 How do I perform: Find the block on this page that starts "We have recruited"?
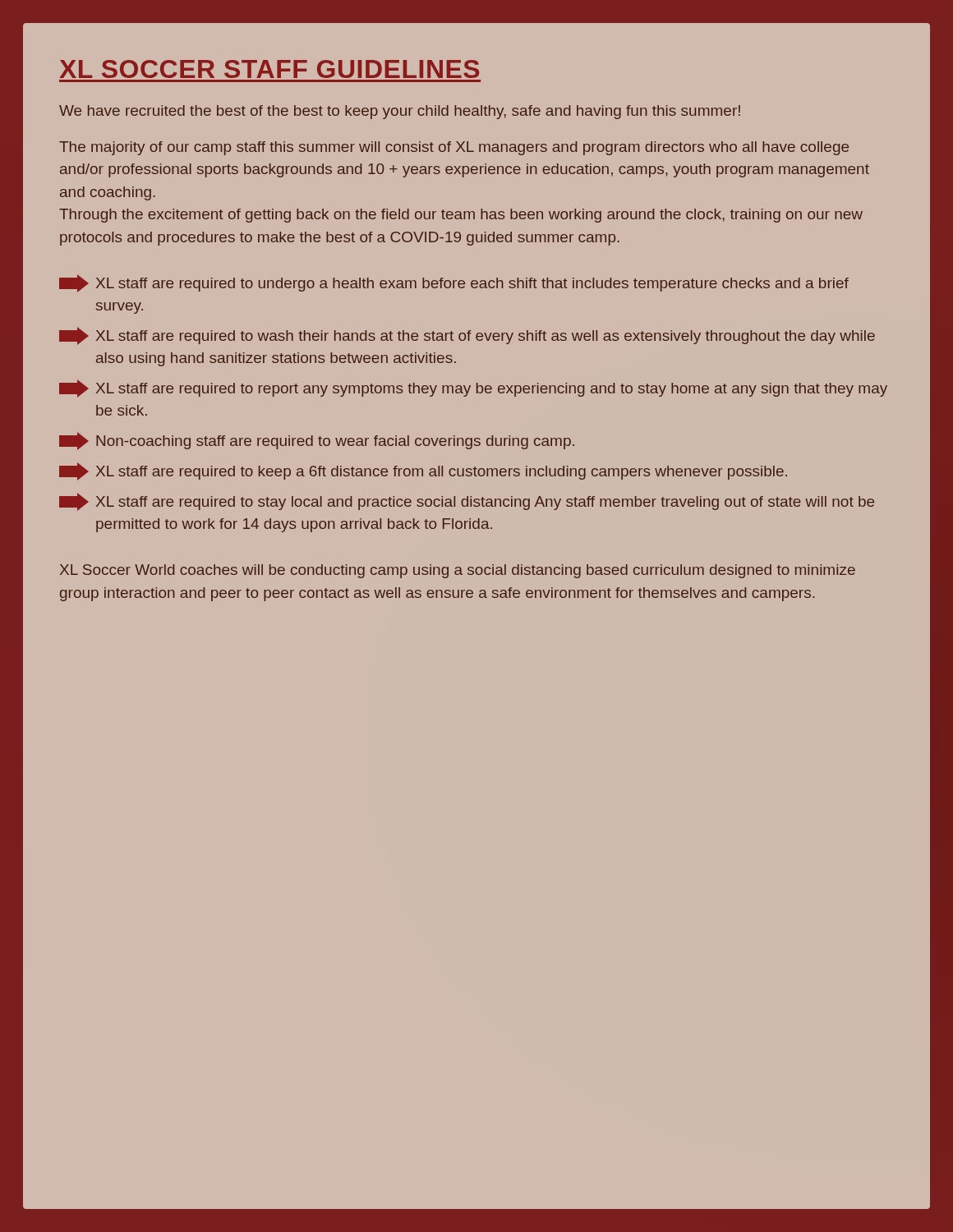pos(400,111)
